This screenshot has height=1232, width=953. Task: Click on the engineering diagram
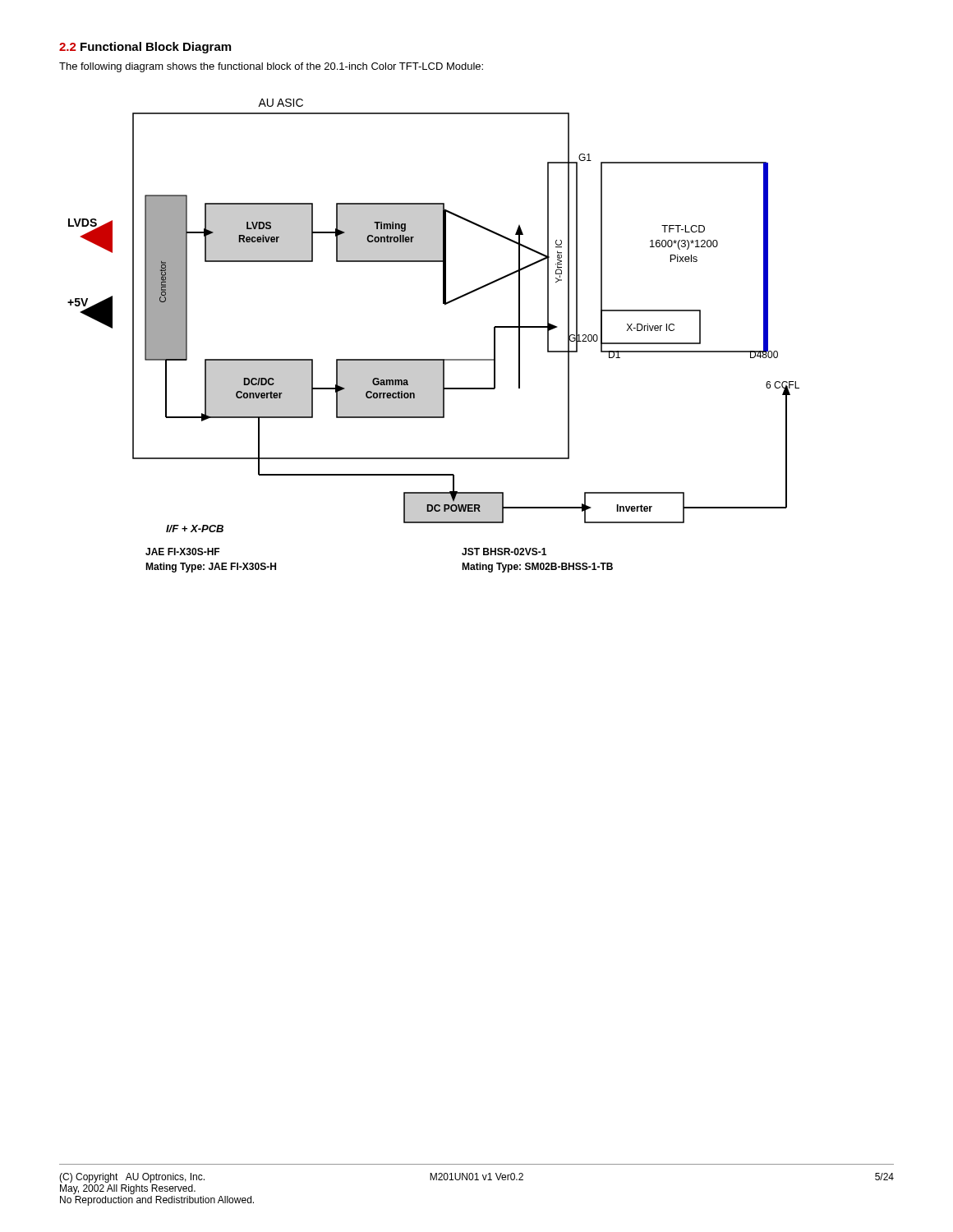(462, 331)
